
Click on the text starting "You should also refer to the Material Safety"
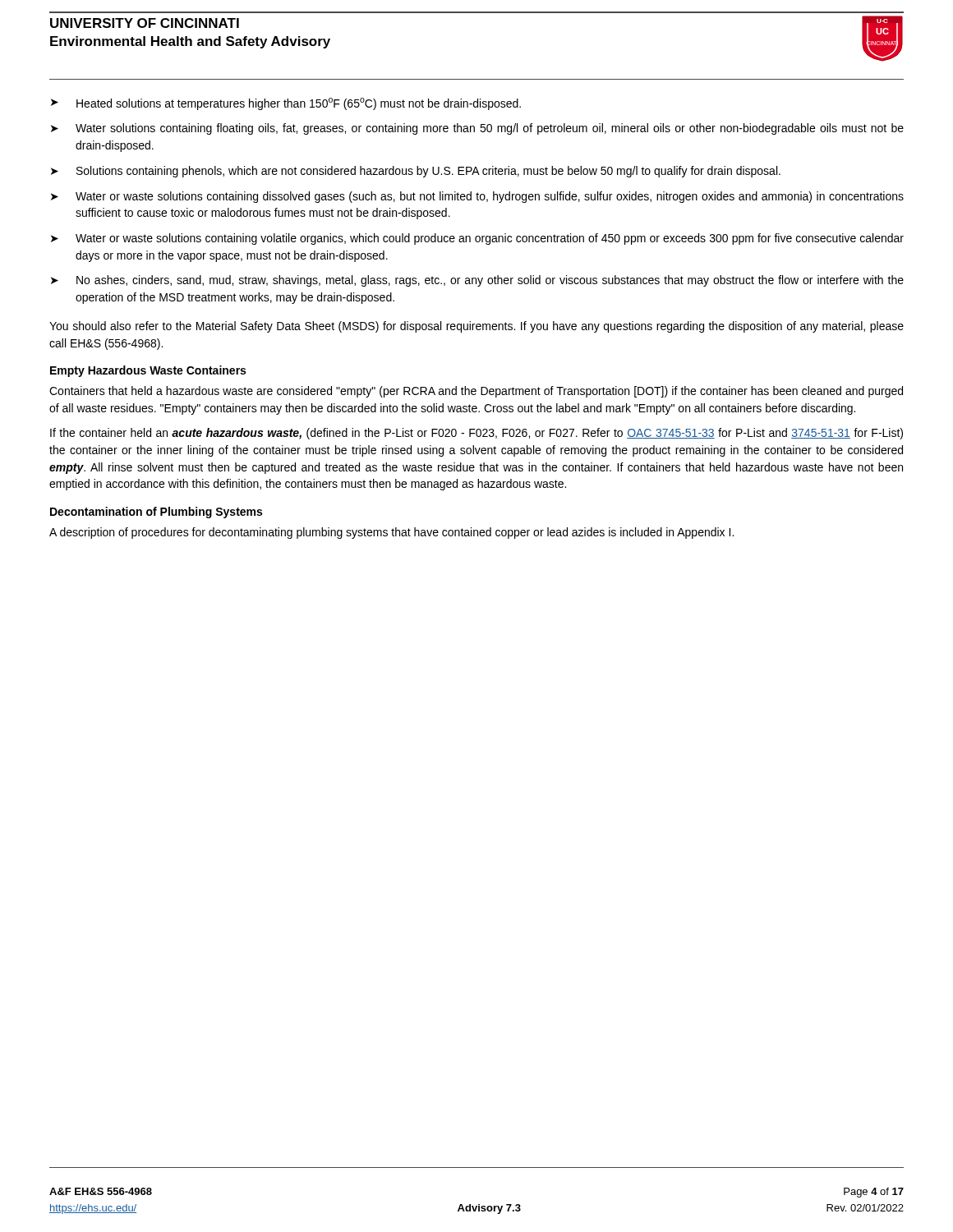click(x=476, y=334)
